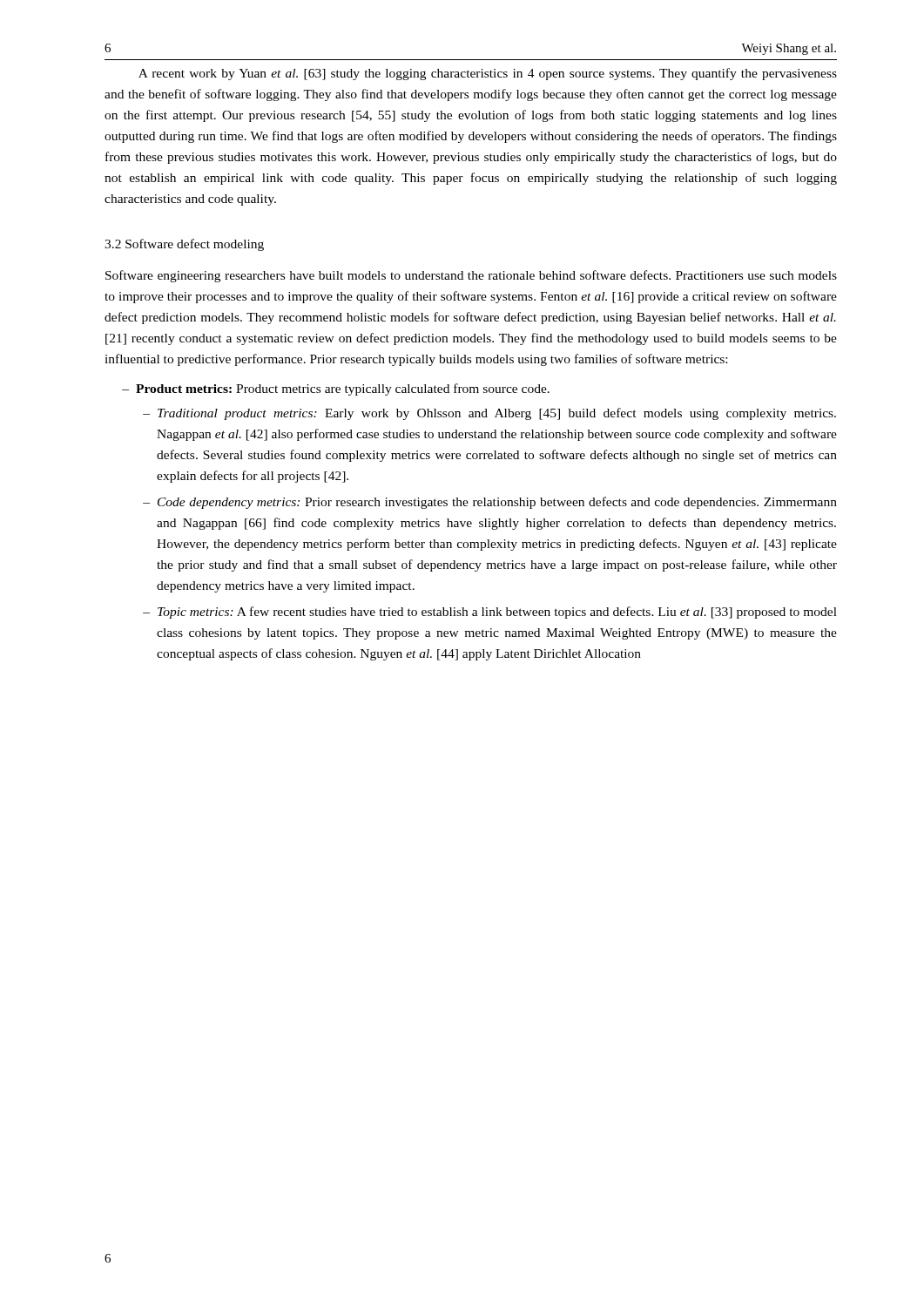Image resolution: width=924 pixels, height=1307 pixels.
Task: Find the list item that says "– Product metrics: Product metrics are typically"
Action: [x=471, y=389]
